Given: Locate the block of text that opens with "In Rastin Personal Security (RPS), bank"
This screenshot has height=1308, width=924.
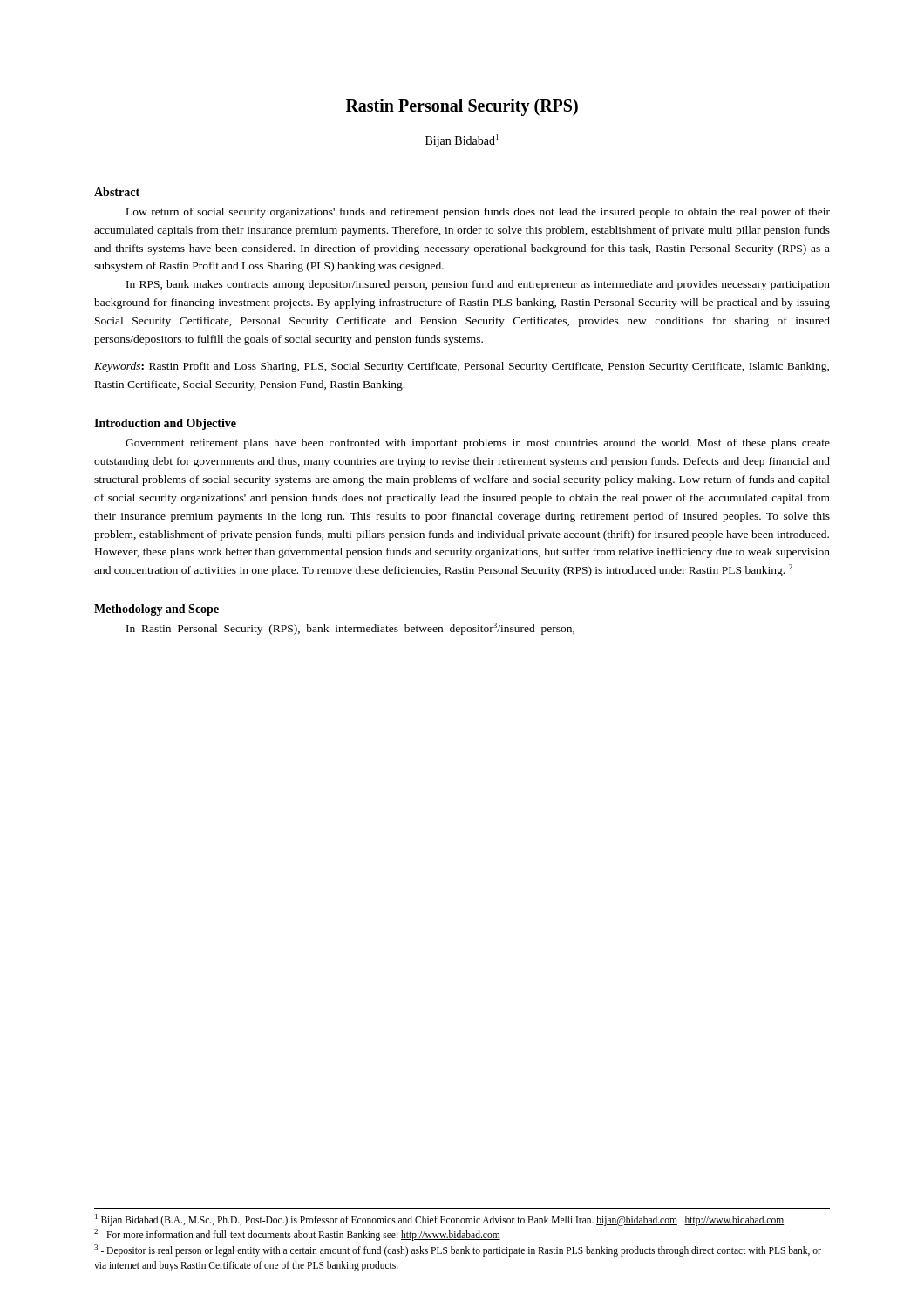Looking at the screenshot, I should tap(462, 629).
